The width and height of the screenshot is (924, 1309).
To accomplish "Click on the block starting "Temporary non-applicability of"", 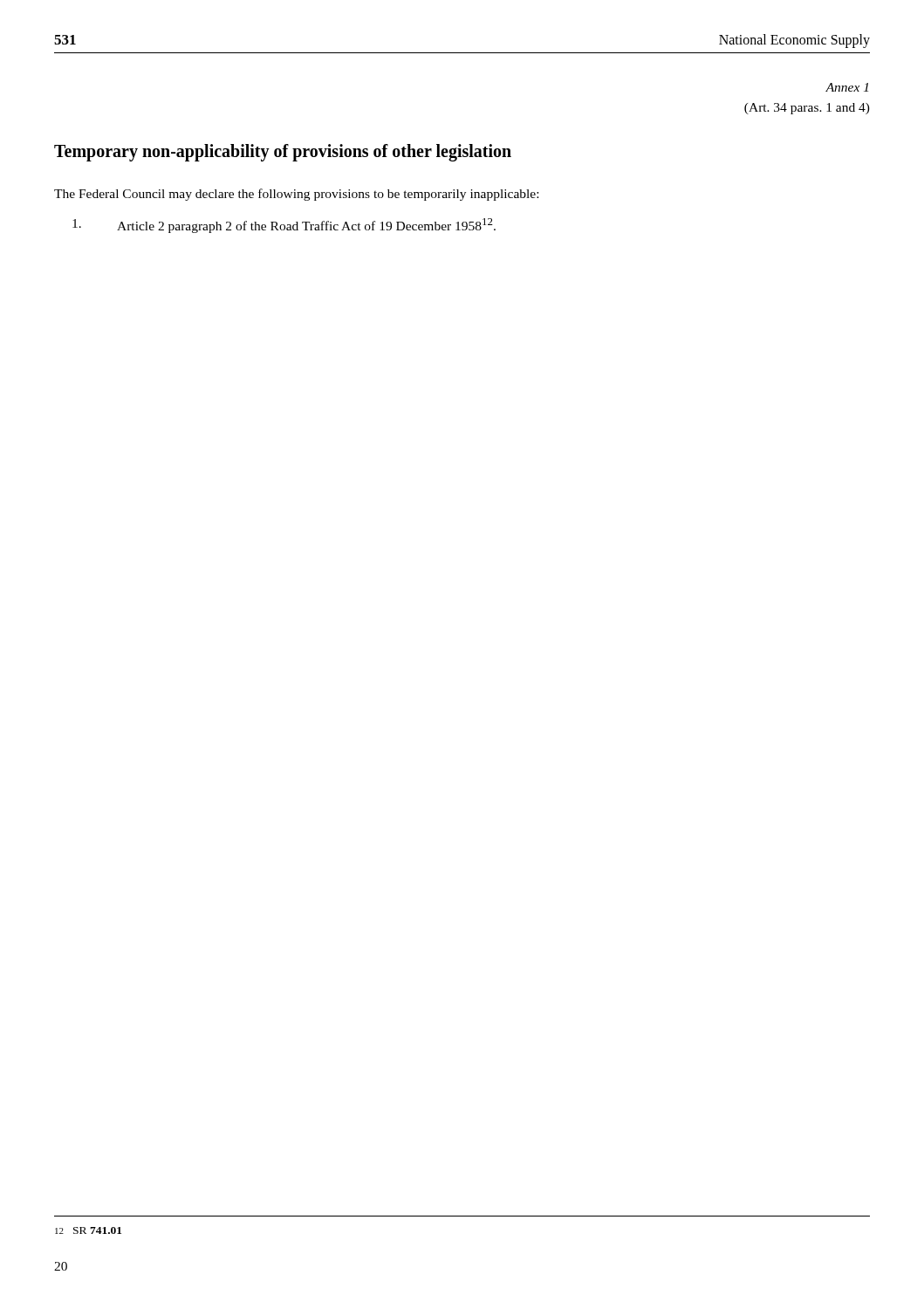I will pos(283,151).
